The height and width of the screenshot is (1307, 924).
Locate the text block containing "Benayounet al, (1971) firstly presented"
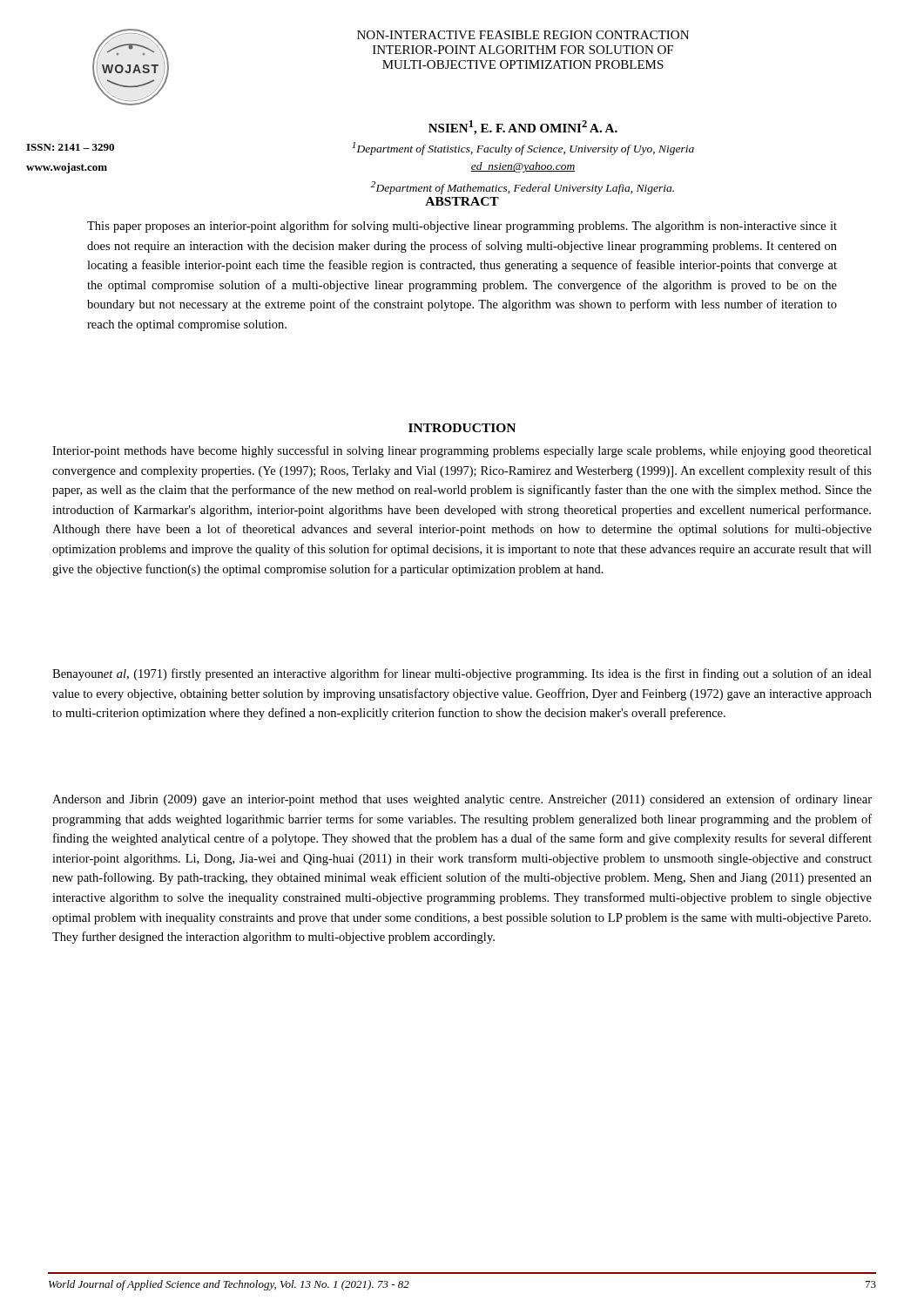coord(462,693)
